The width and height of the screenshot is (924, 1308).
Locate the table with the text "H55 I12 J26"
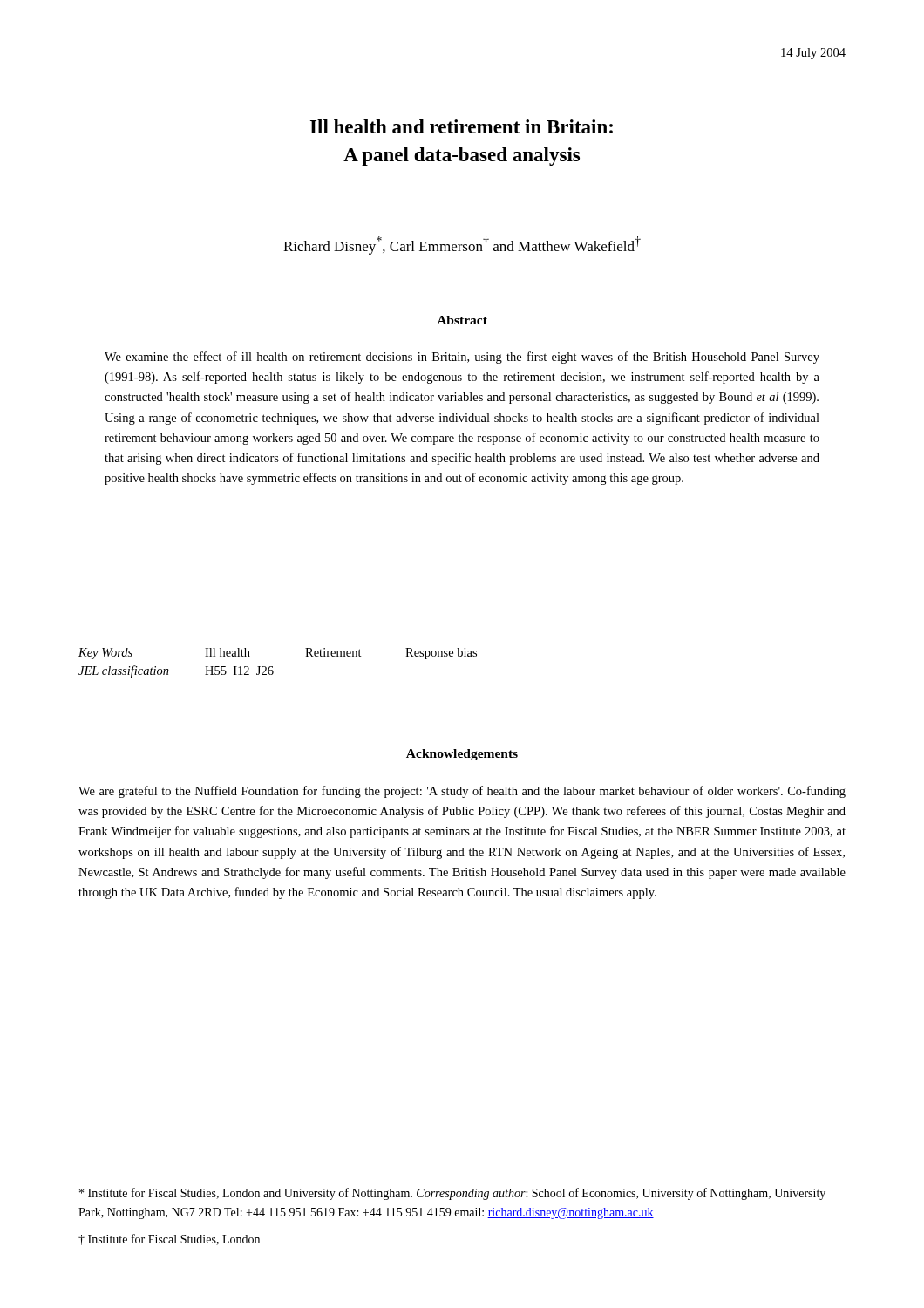(462, 662)
